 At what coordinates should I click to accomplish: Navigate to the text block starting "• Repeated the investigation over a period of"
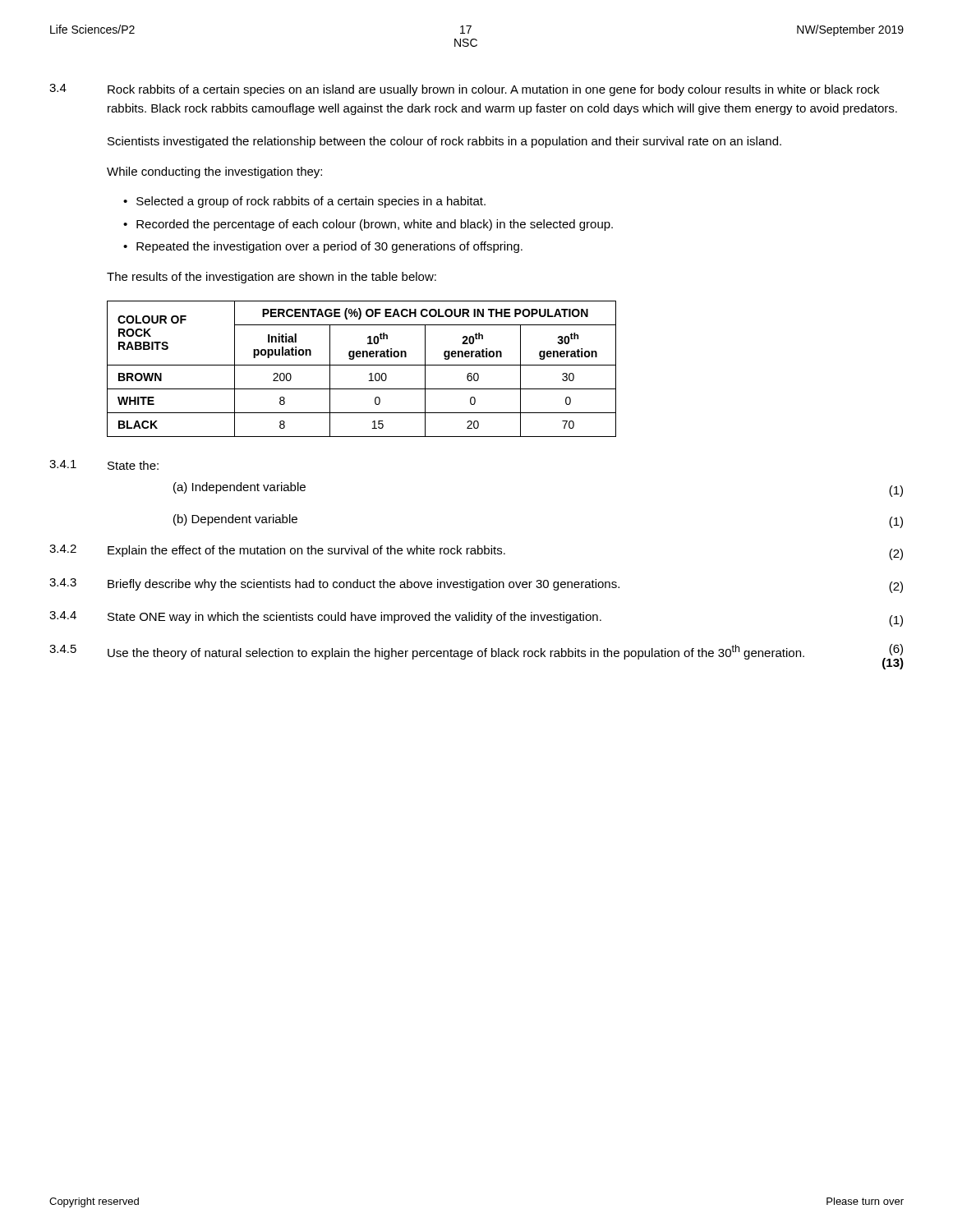coord(323,247)
